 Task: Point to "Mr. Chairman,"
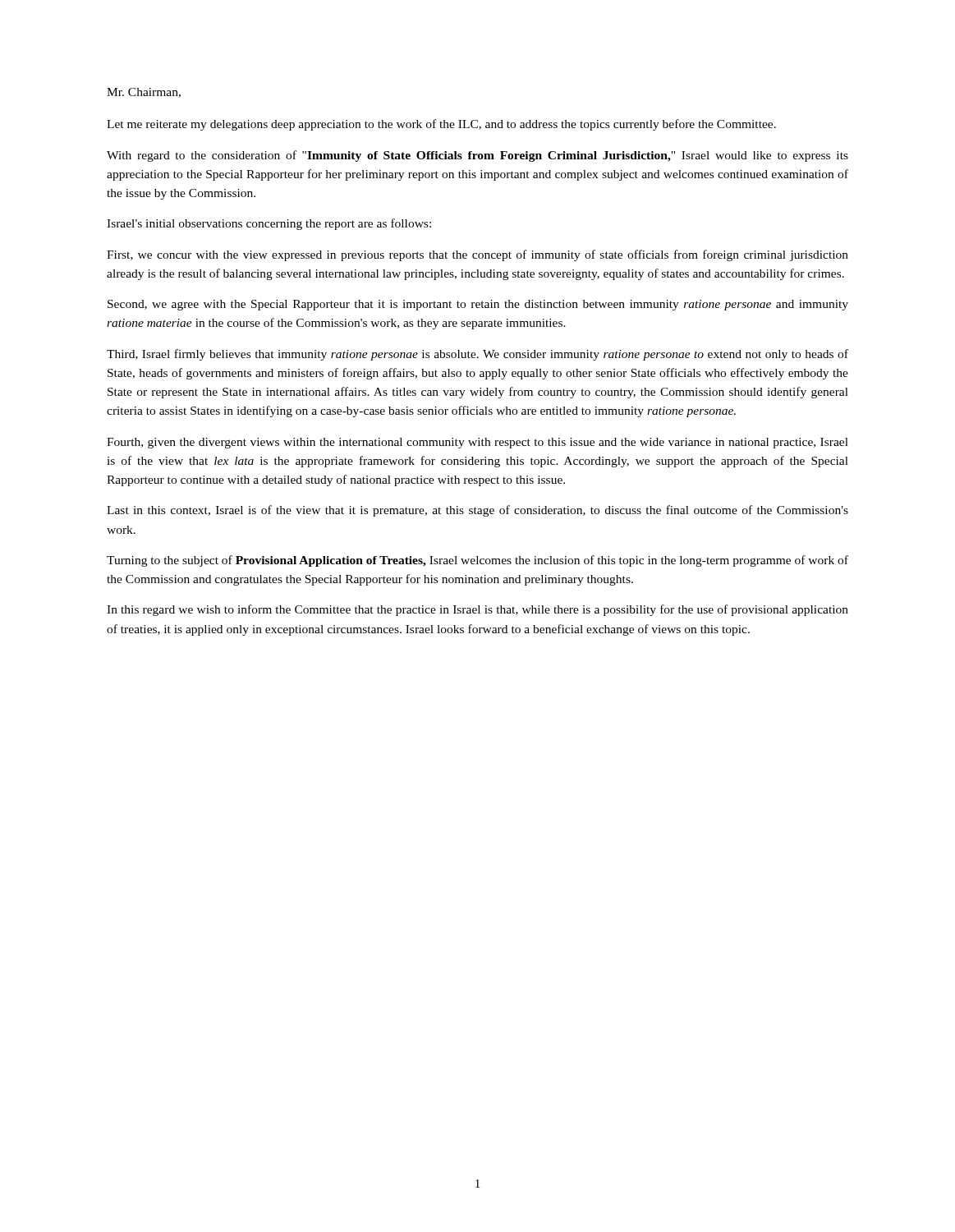[144, 93]
